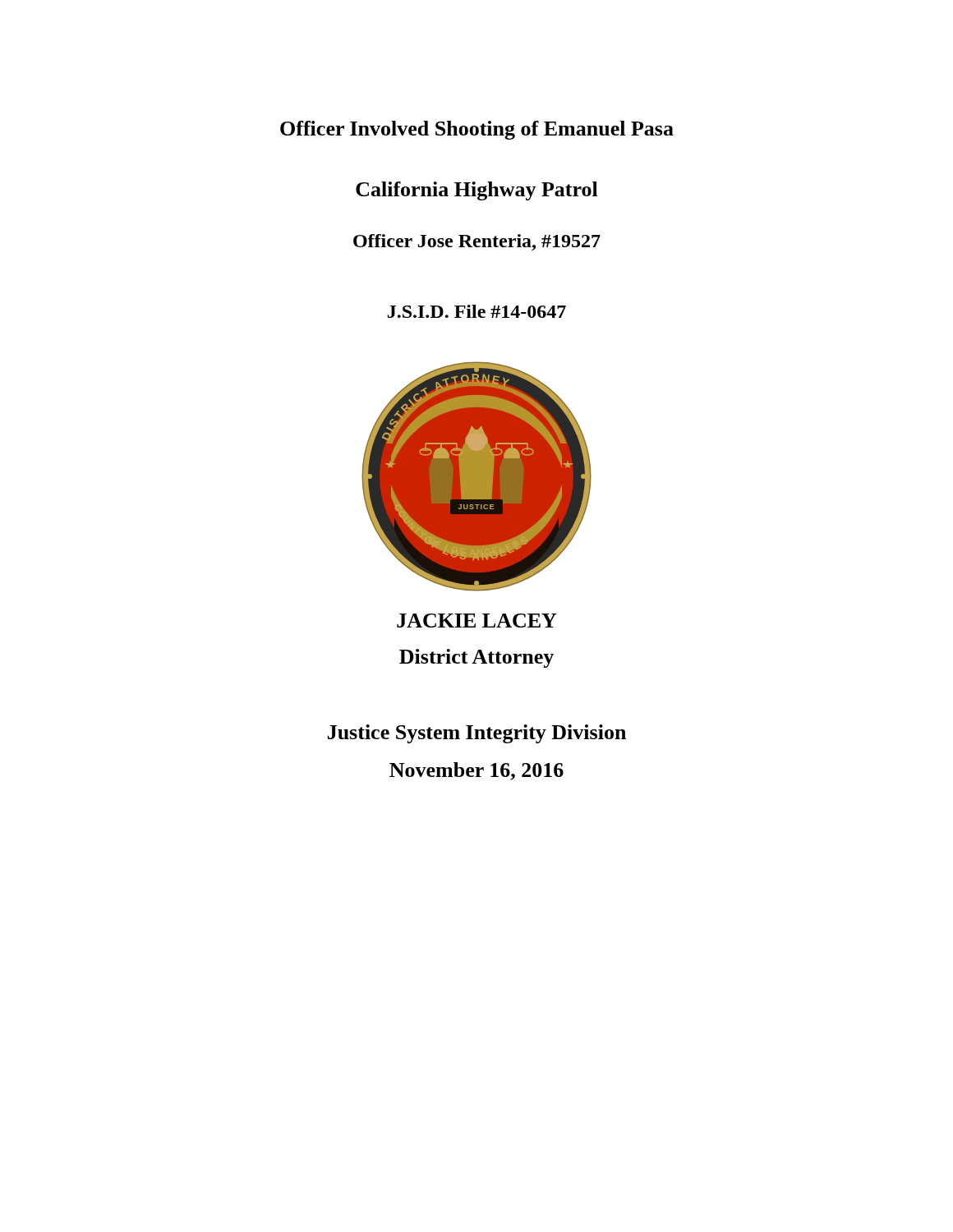The width and height of the screenshot is (953, 1232).
Task: Find "District Attorney" on this page
Action: (x=476, y=657)
